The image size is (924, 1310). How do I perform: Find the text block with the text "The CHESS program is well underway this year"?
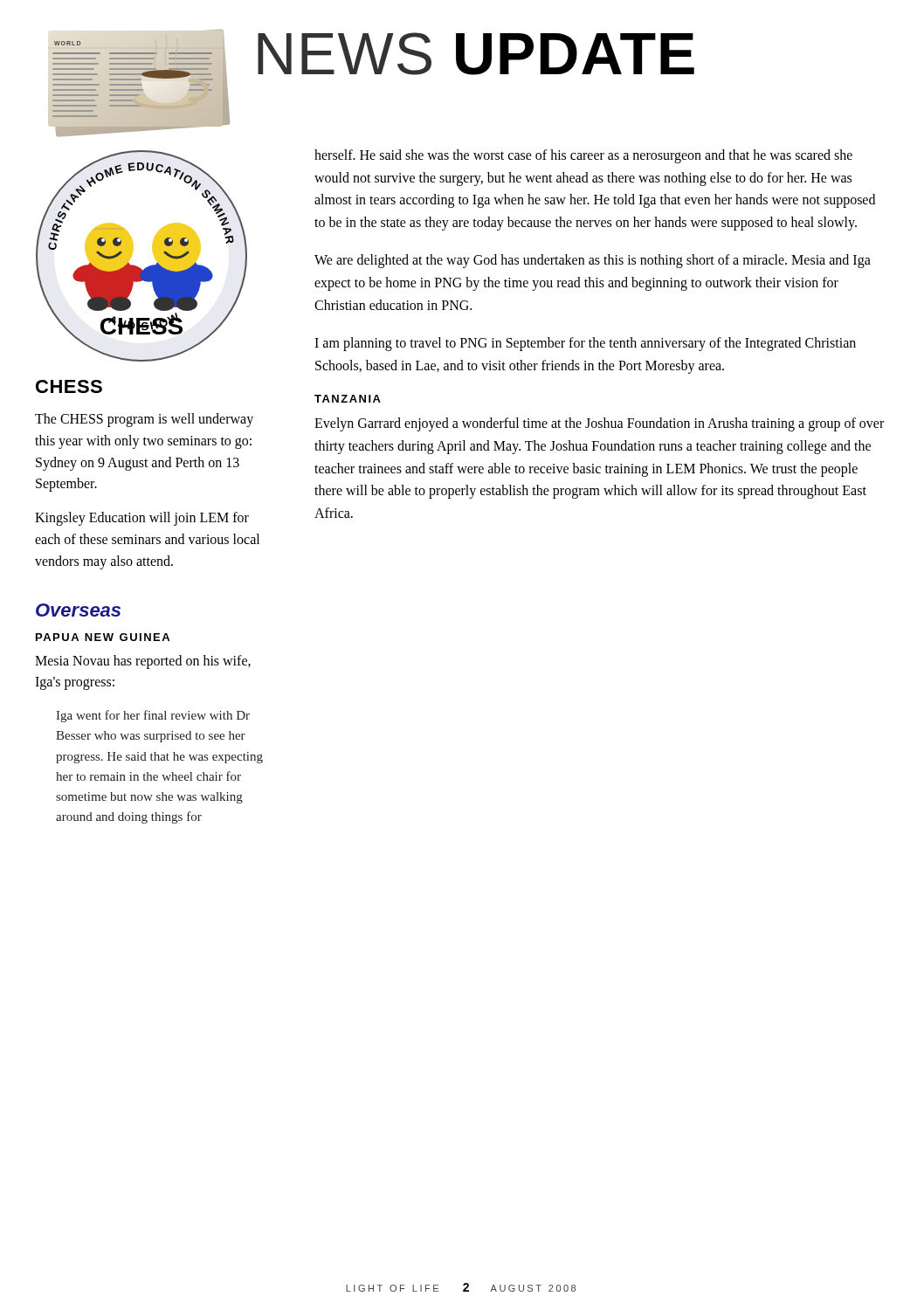(x=144, y=451)
